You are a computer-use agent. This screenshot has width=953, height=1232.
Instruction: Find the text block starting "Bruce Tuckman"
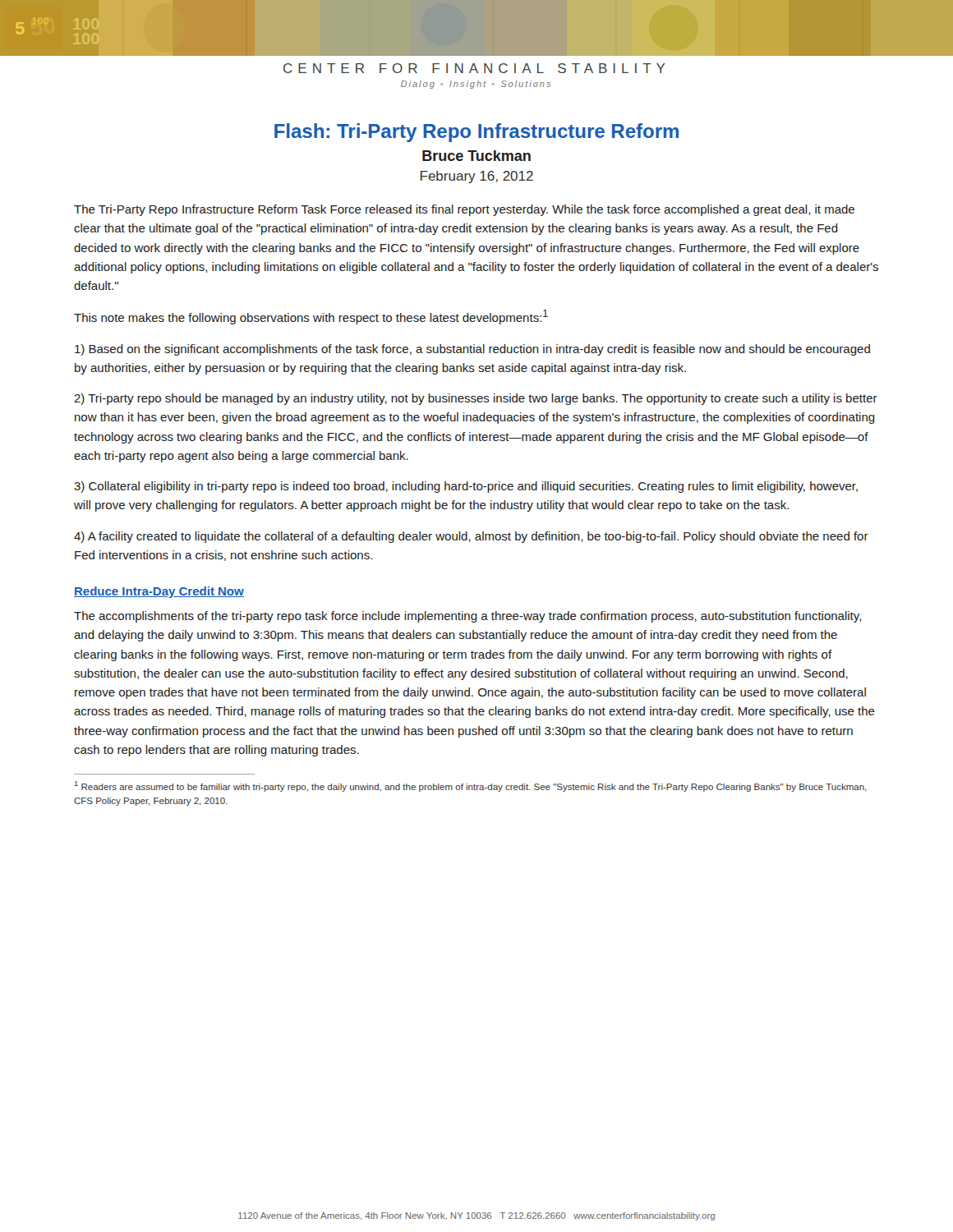pos(476,156)
